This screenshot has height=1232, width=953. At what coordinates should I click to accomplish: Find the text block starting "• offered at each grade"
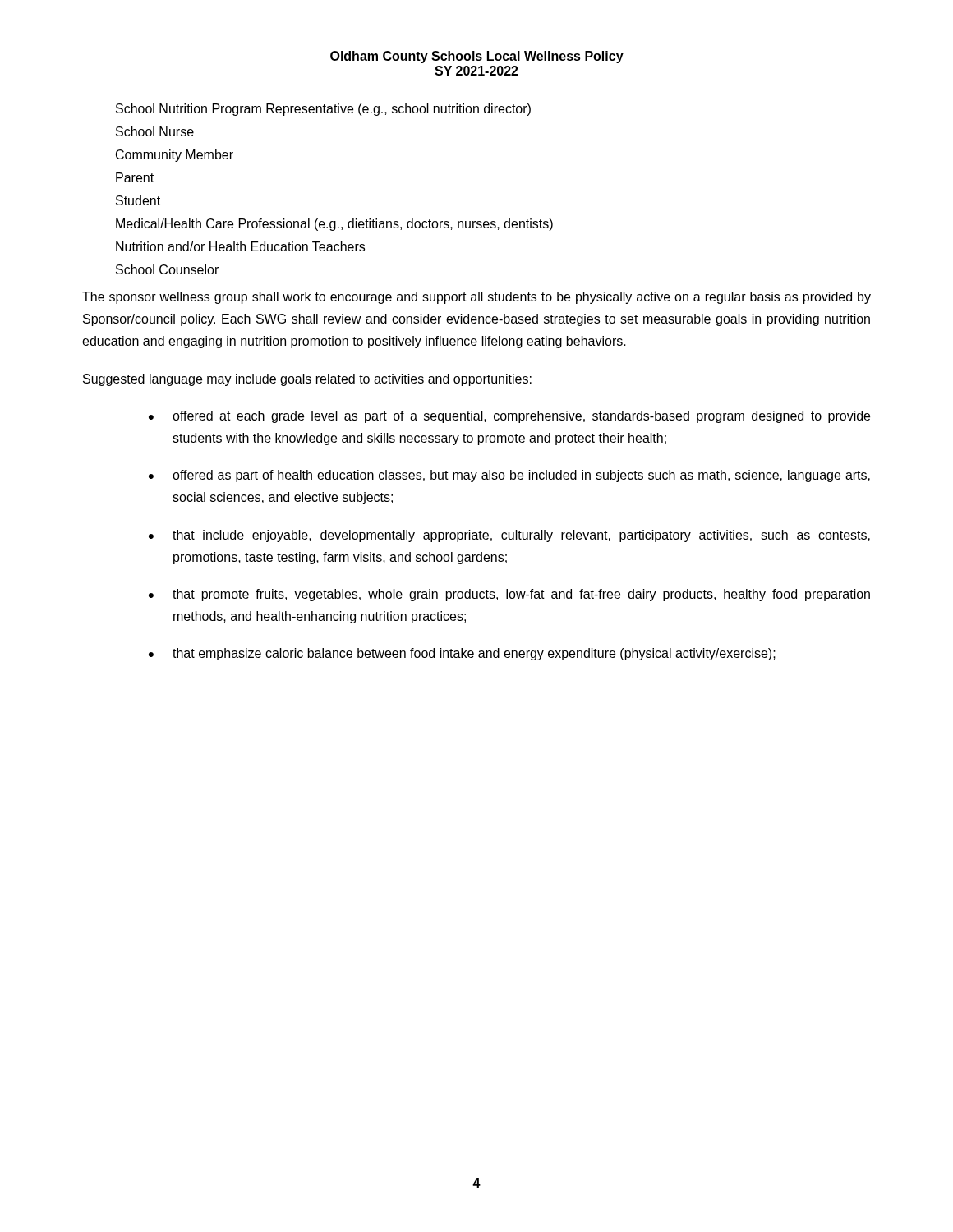tap(509, 427)
